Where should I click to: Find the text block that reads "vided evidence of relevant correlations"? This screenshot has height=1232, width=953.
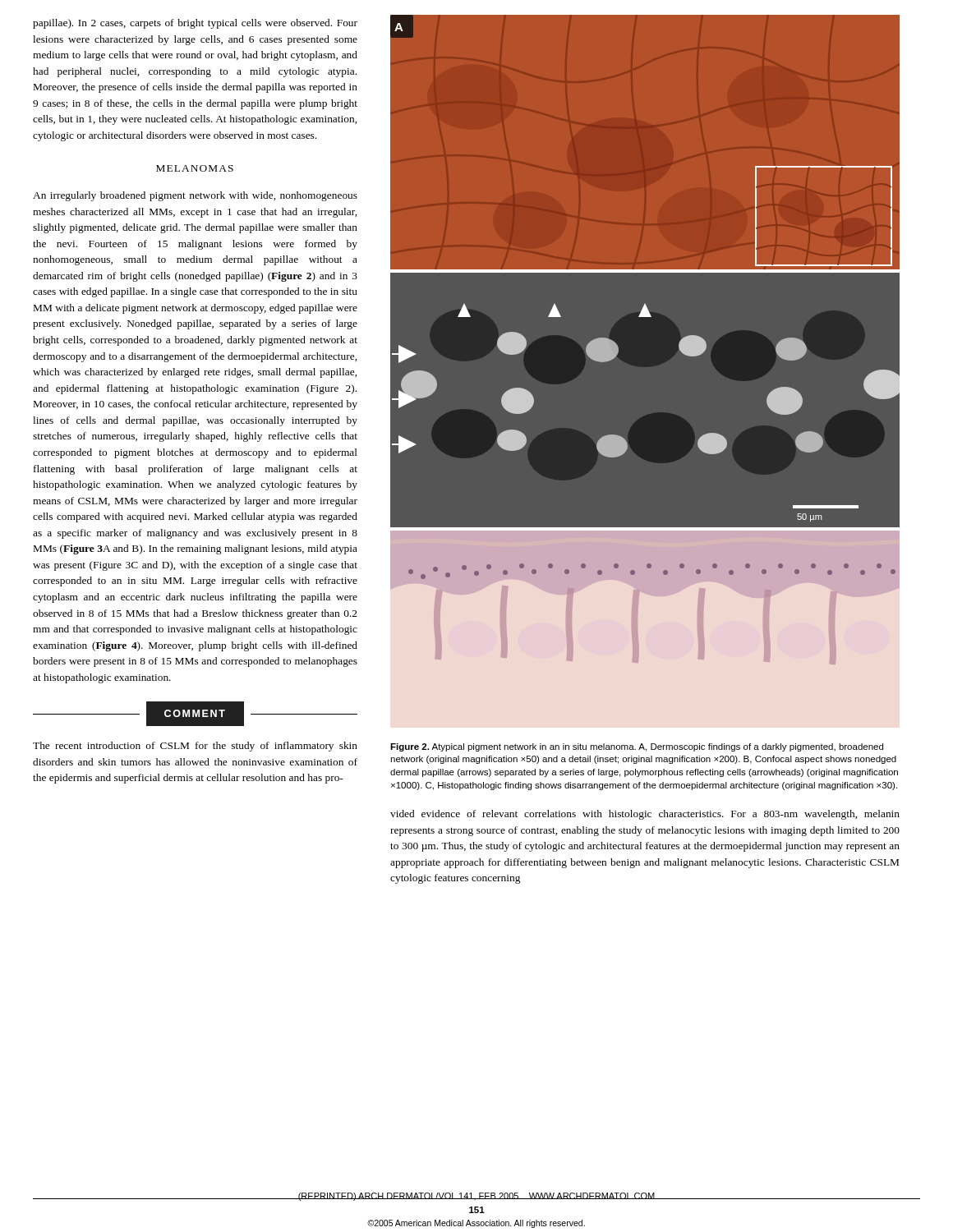pyautogui.click(x=645, y=846)
